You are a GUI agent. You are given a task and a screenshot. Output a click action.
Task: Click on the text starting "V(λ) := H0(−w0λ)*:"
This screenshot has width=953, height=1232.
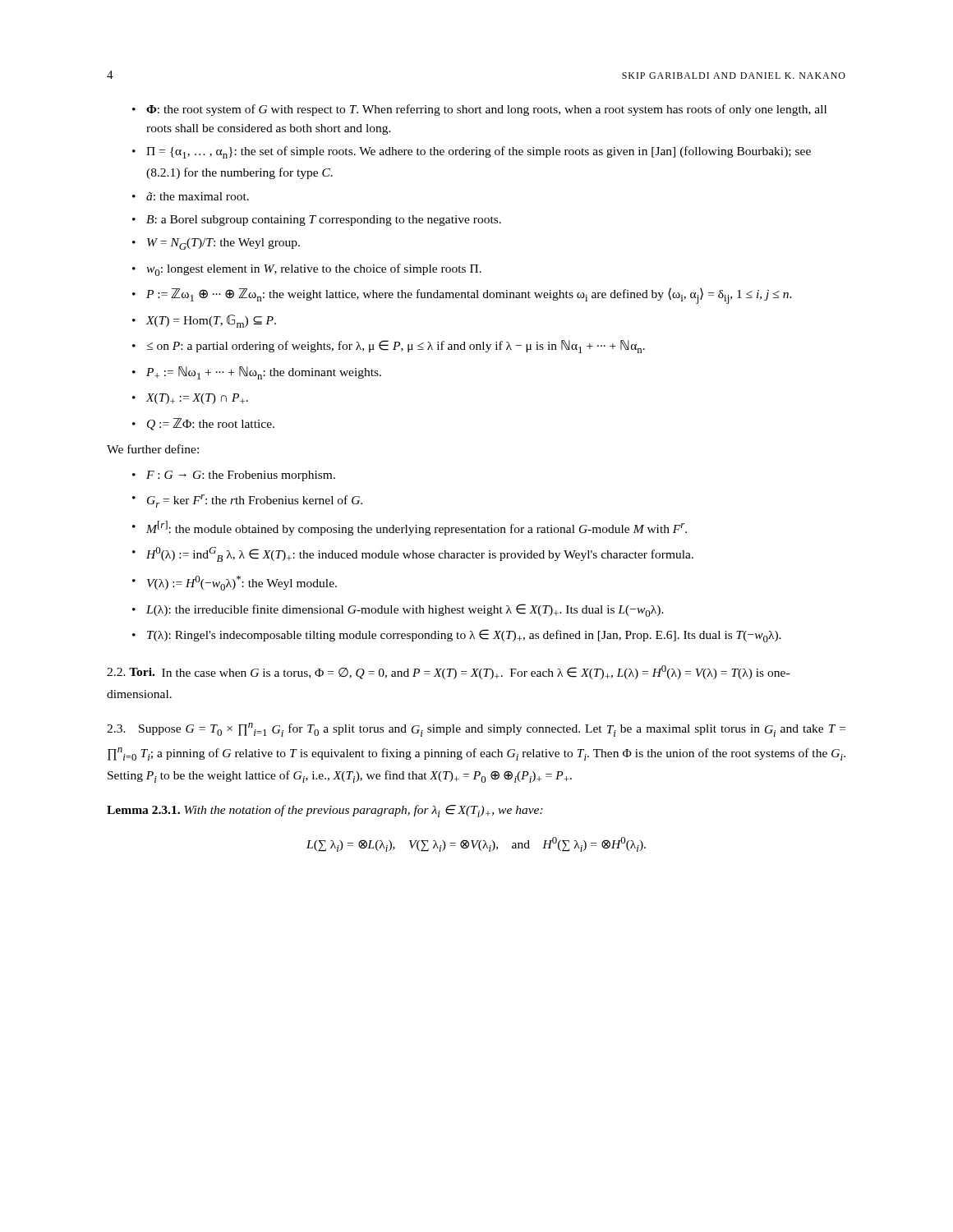point(235,583)
